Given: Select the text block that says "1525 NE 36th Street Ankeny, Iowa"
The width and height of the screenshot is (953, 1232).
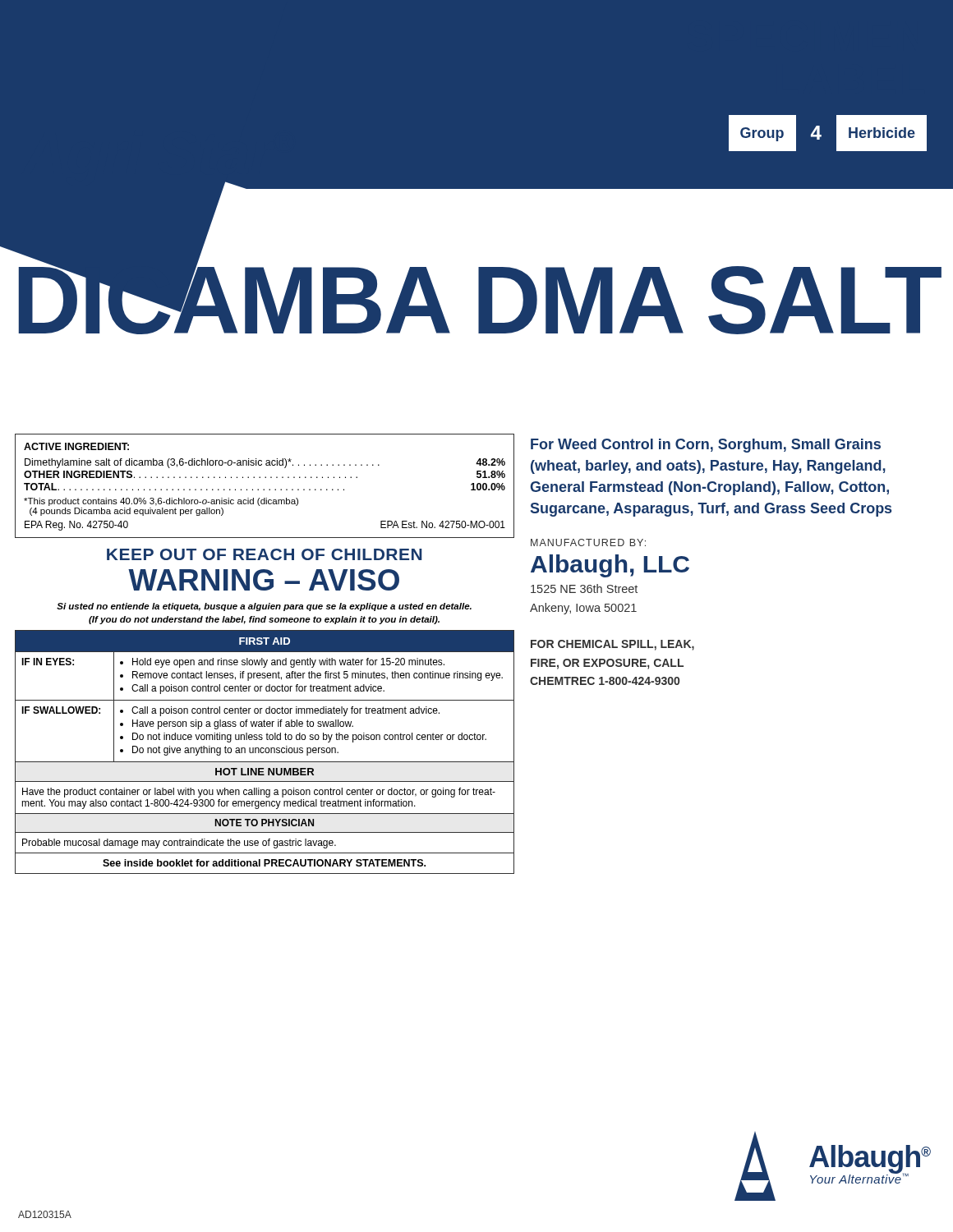Looking at the screenshot, I should [x=584, y=598].
